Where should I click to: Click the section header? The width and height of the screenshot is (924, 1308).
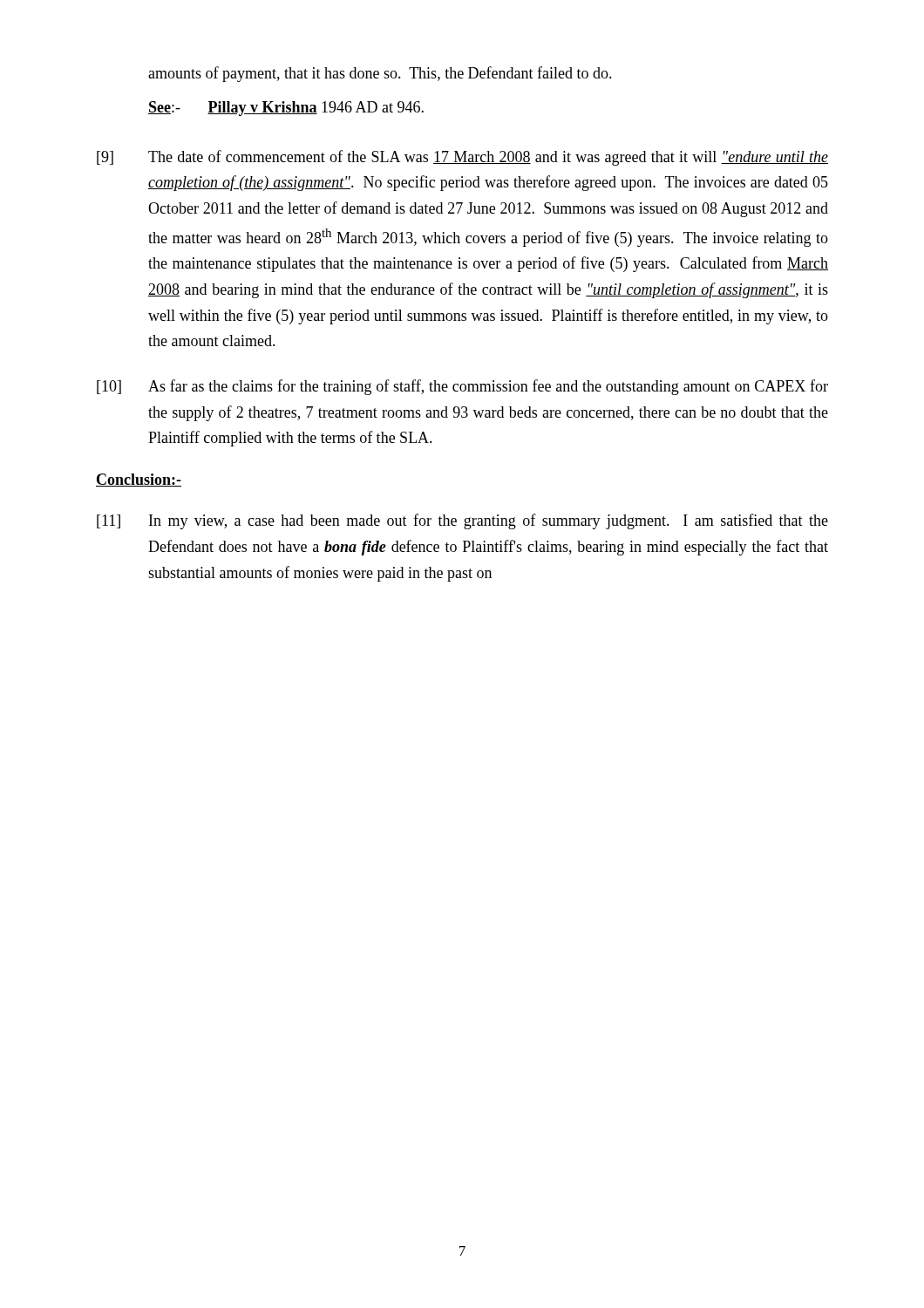point(139,480)
